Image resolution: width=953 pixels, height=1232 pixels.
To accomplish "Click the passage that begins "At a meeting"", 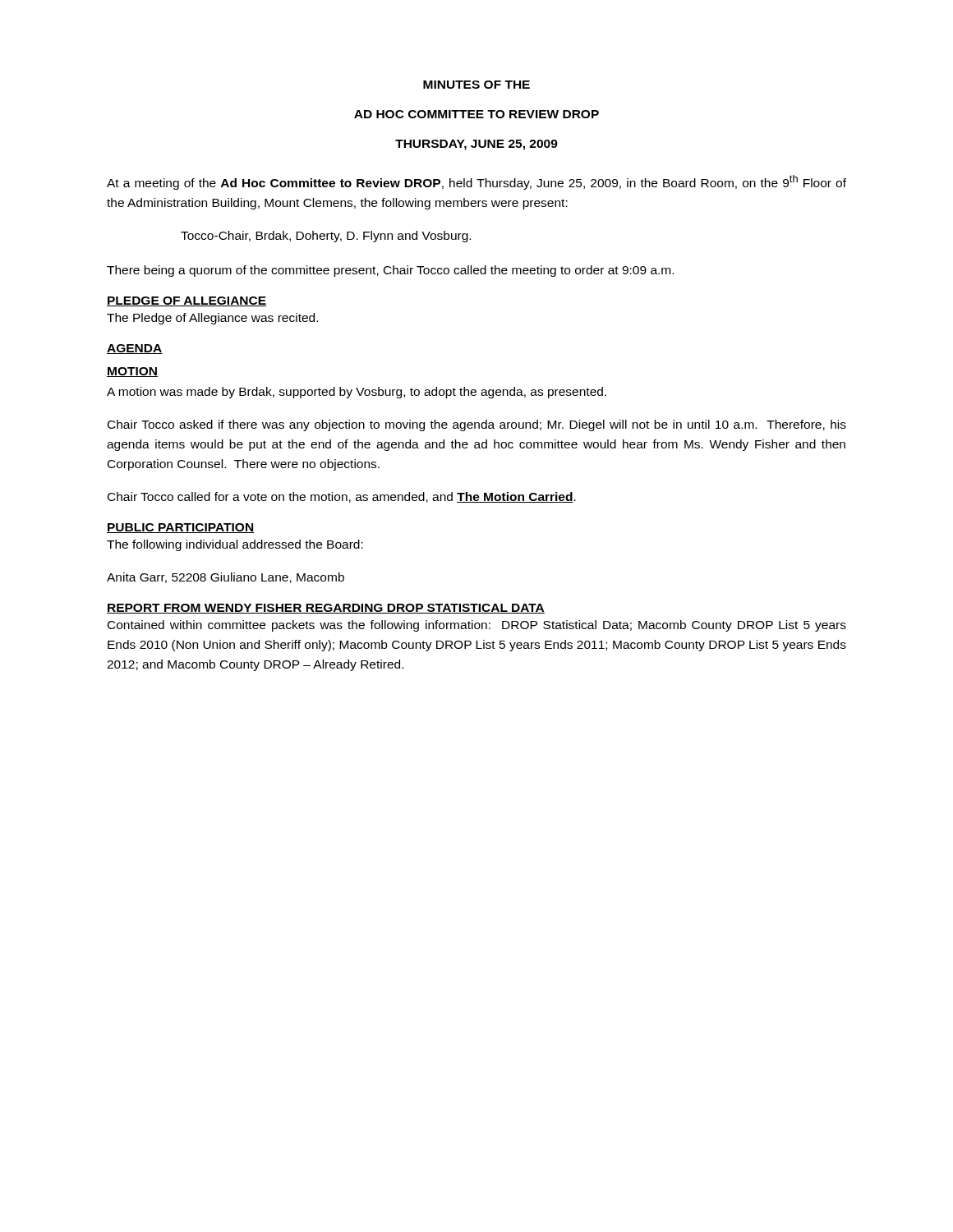I will click(x=476, y=192).
